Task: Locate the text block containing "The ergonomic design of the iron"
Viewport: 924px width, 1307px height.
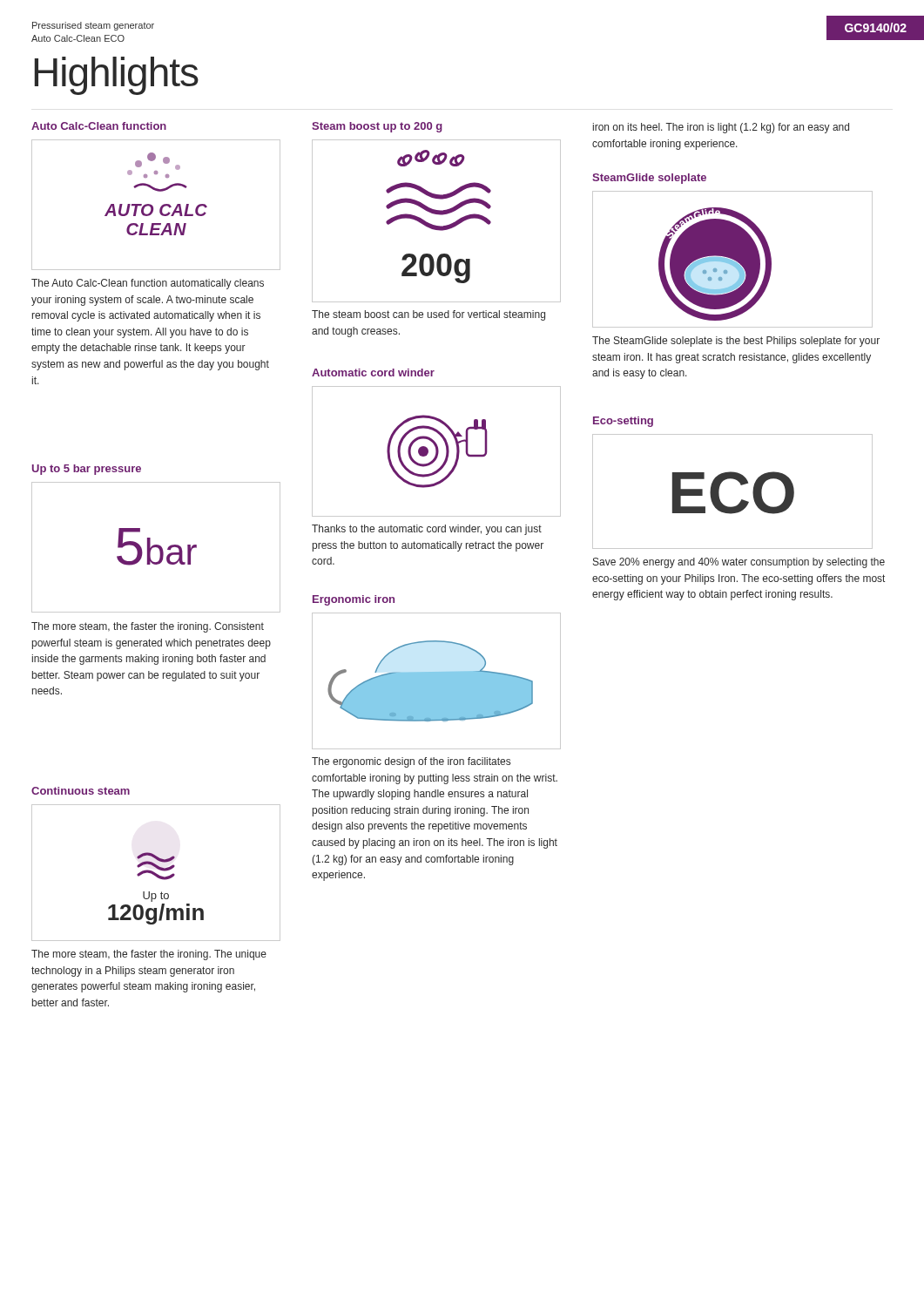Action: [x=435, y=818]
